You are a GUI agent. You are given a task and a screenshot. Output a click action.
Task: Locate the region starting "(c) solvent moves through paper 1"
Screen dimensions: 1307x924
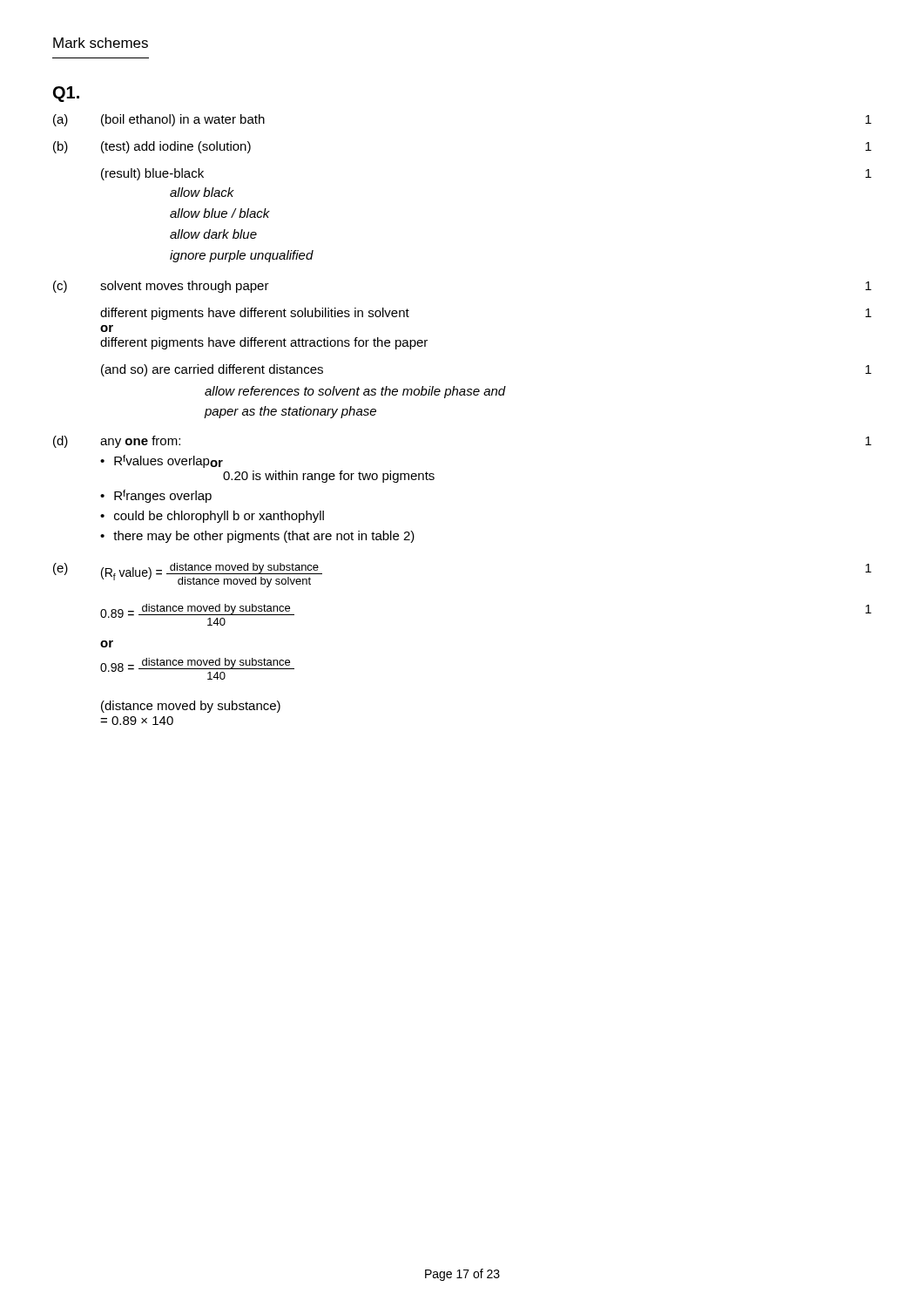click(x=180, y=286)
